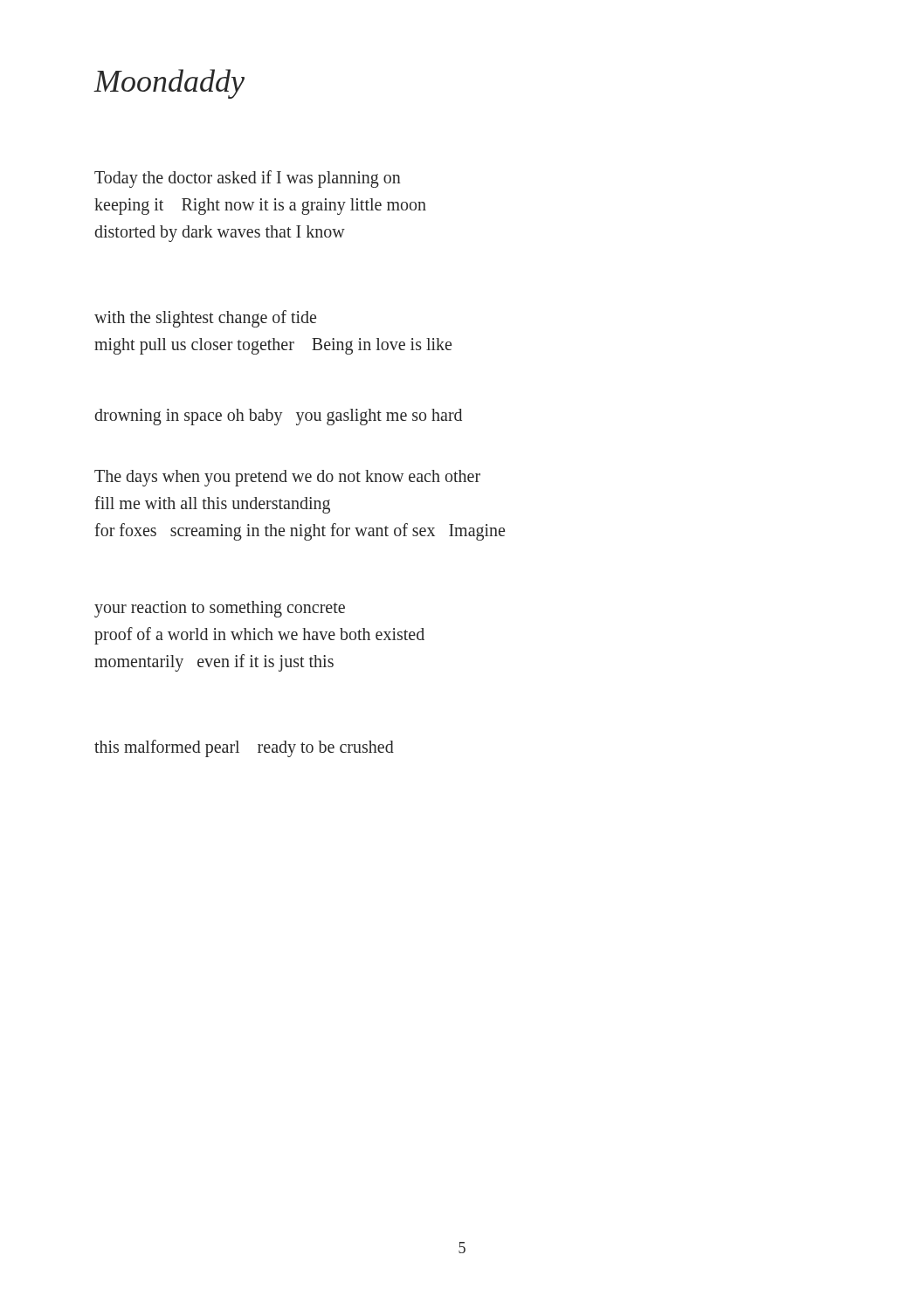Image resolution: width=924 pixels, height=1310 pixels.
Task: Find the text with the text "this malformed pearl ready to be crushed"
Action: click(x=244, y=747)
